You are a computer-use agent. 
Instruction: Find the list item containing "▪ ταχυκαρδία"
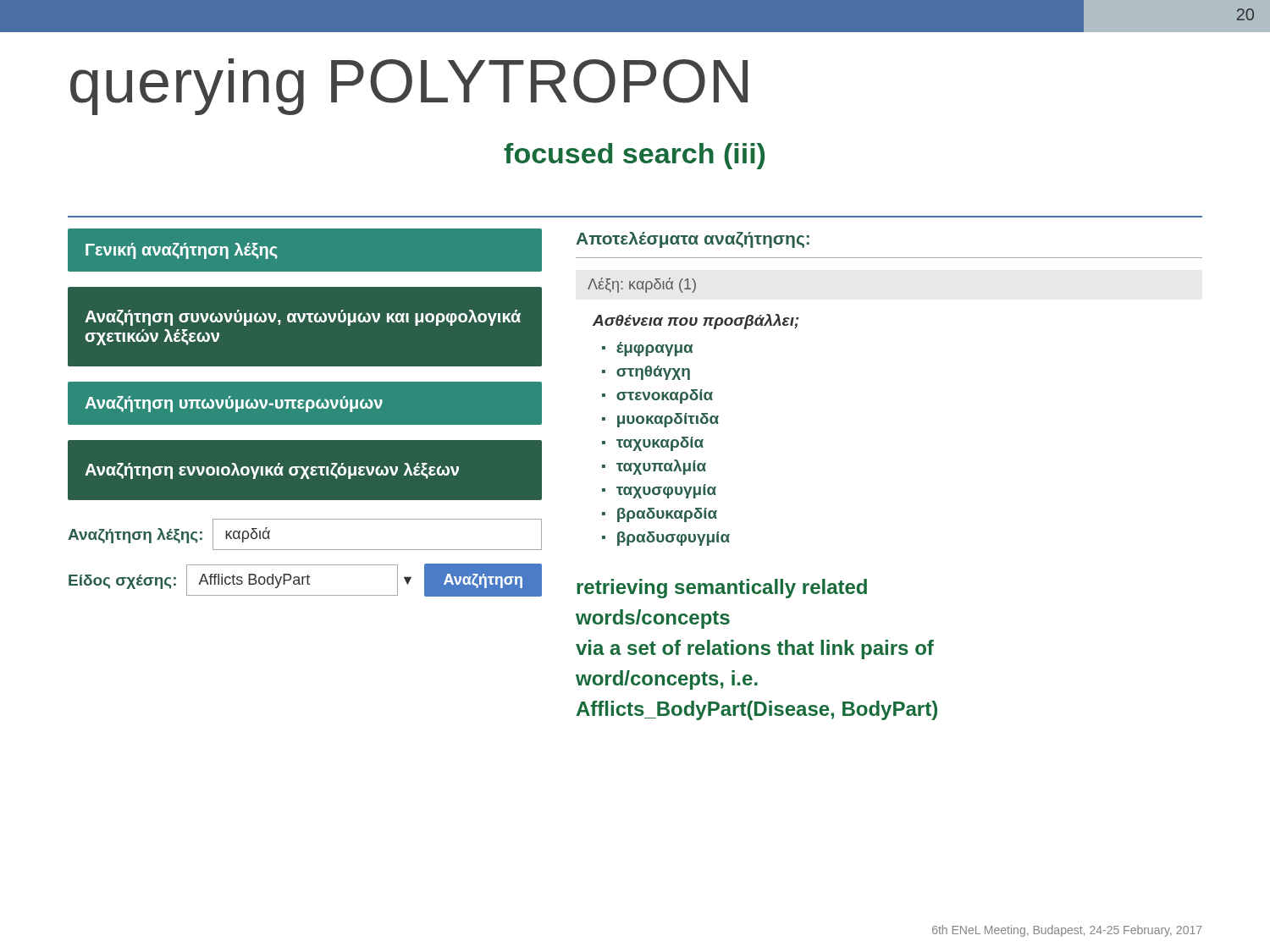[652, 443]
